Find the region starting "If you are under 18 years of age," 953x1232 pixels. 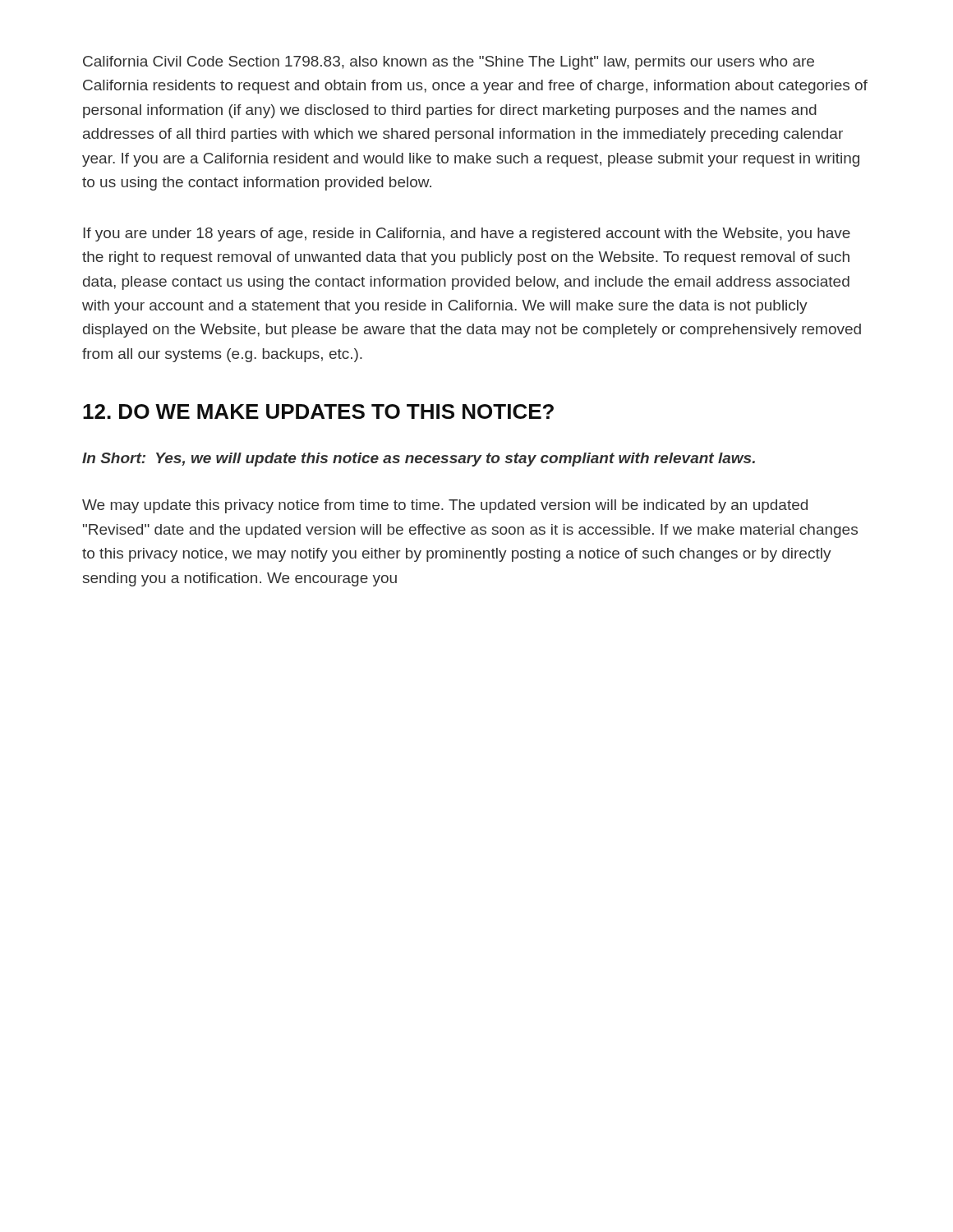pyautogui.click(x=472, y=293)
